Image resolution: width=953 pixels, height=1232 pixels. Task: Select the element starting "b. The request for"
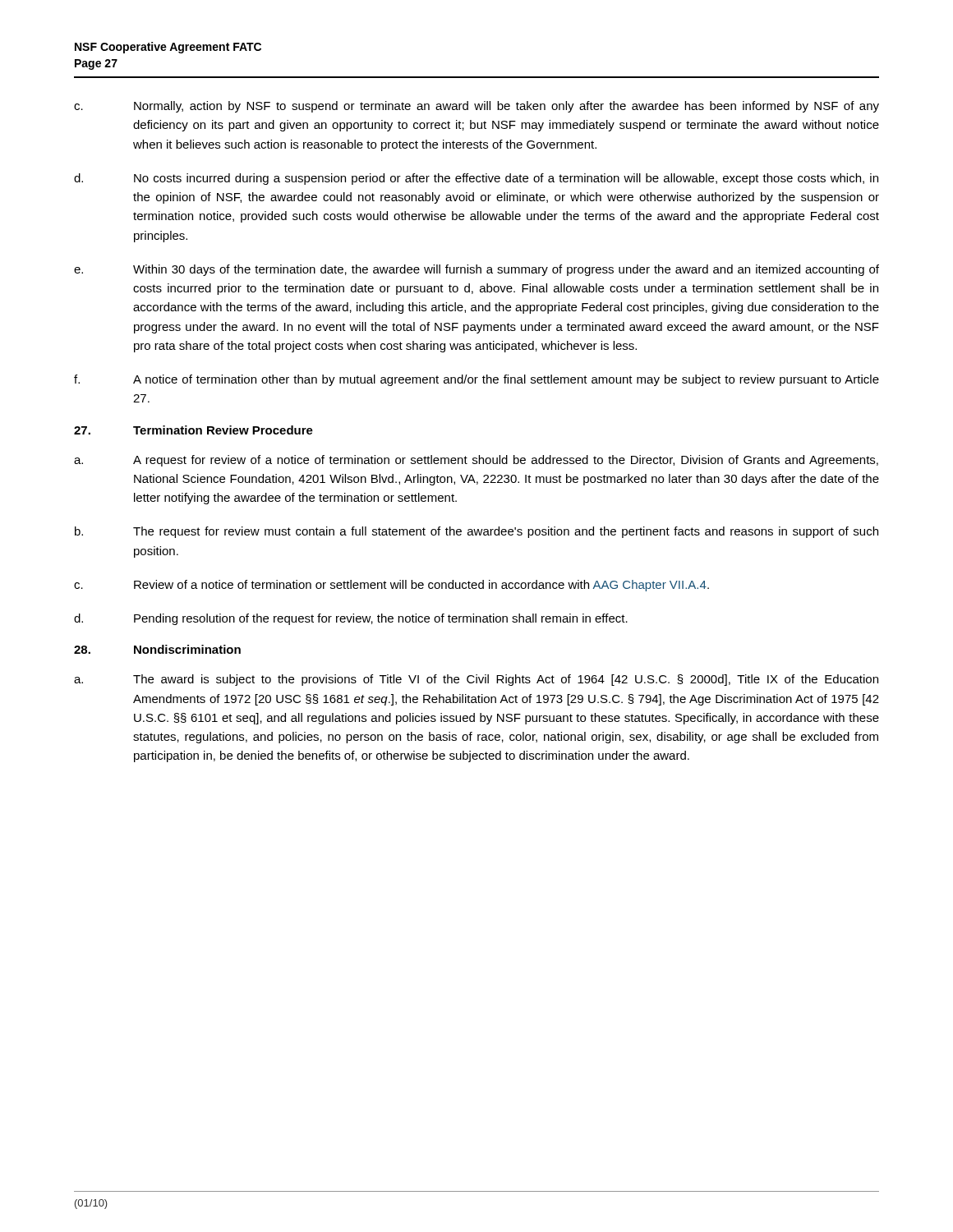click(x=476, y=541)
